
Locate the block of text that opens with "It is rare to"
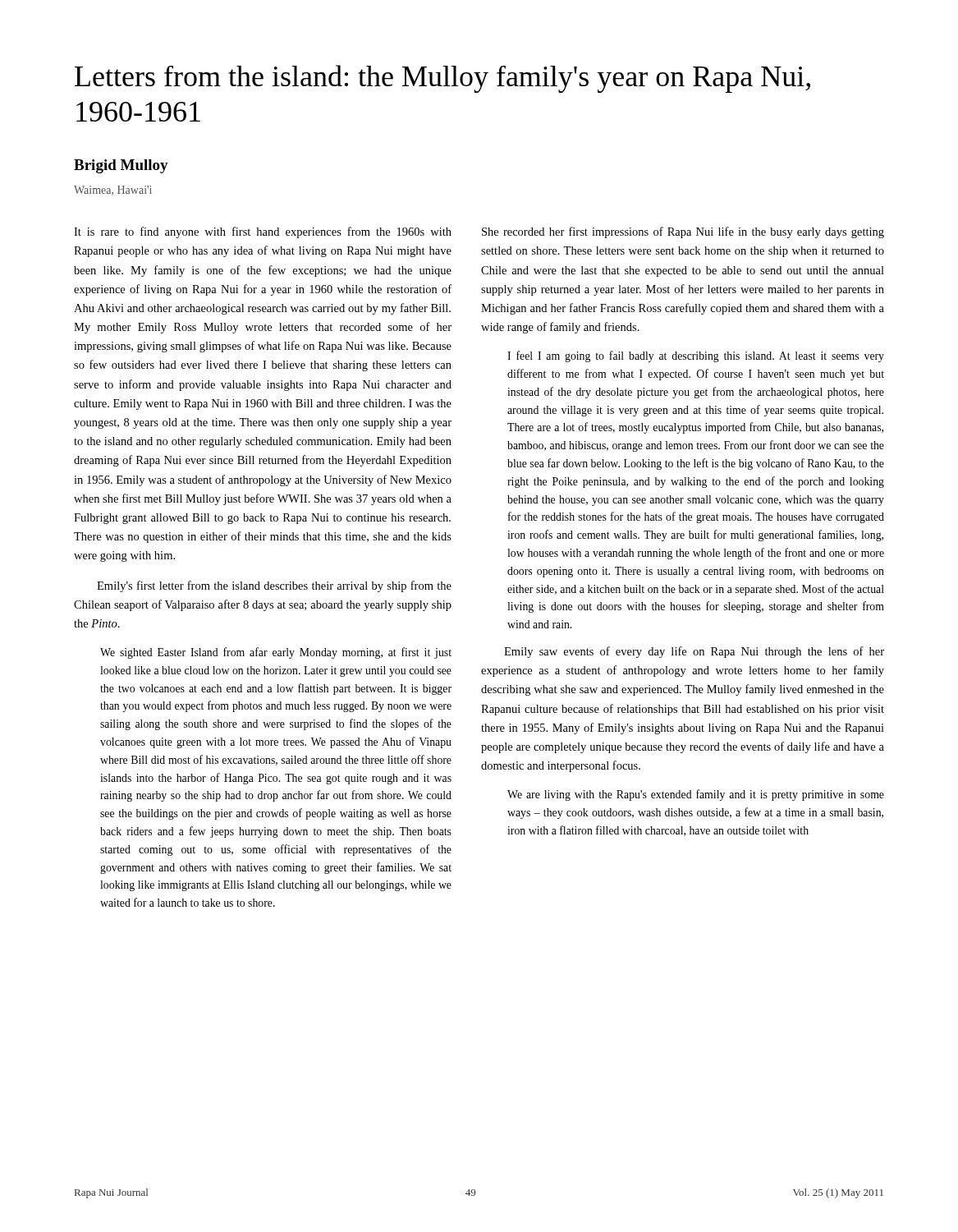coord(263,428)
